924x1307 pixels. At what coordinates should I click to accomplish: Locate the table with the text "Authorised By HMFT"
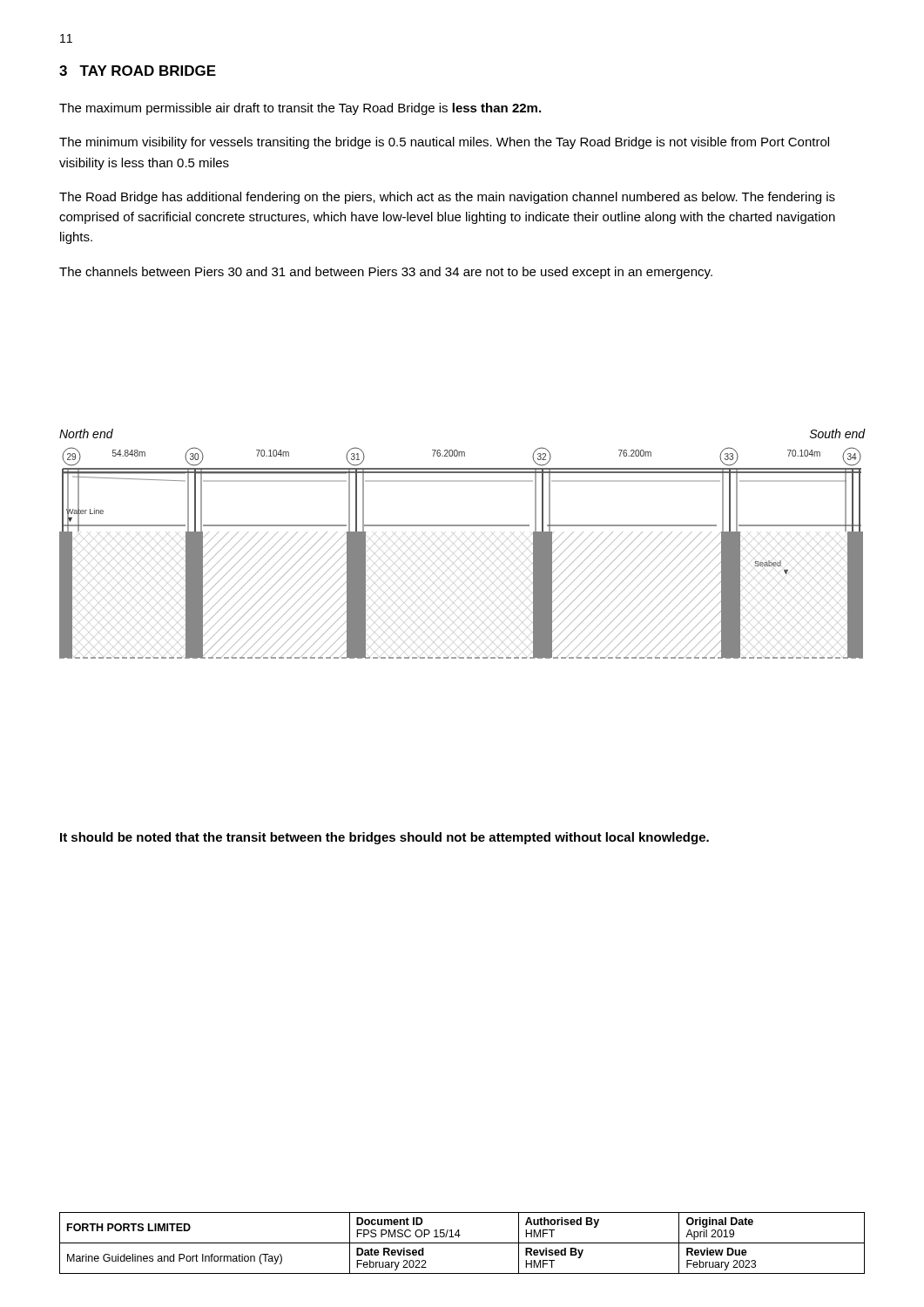click(462, 1243)
